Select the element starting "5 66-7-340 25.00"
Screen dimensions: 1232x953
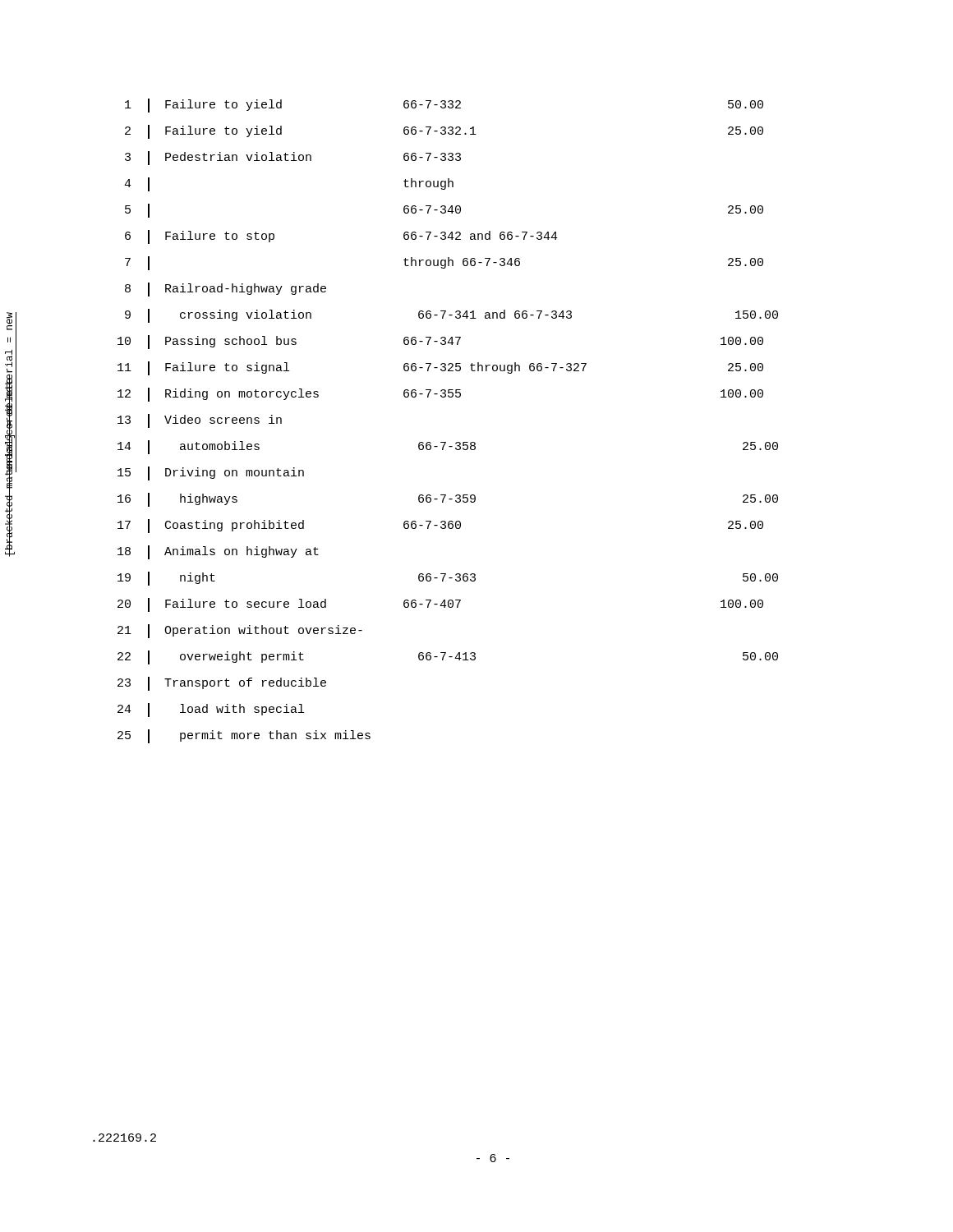point(444,211)
